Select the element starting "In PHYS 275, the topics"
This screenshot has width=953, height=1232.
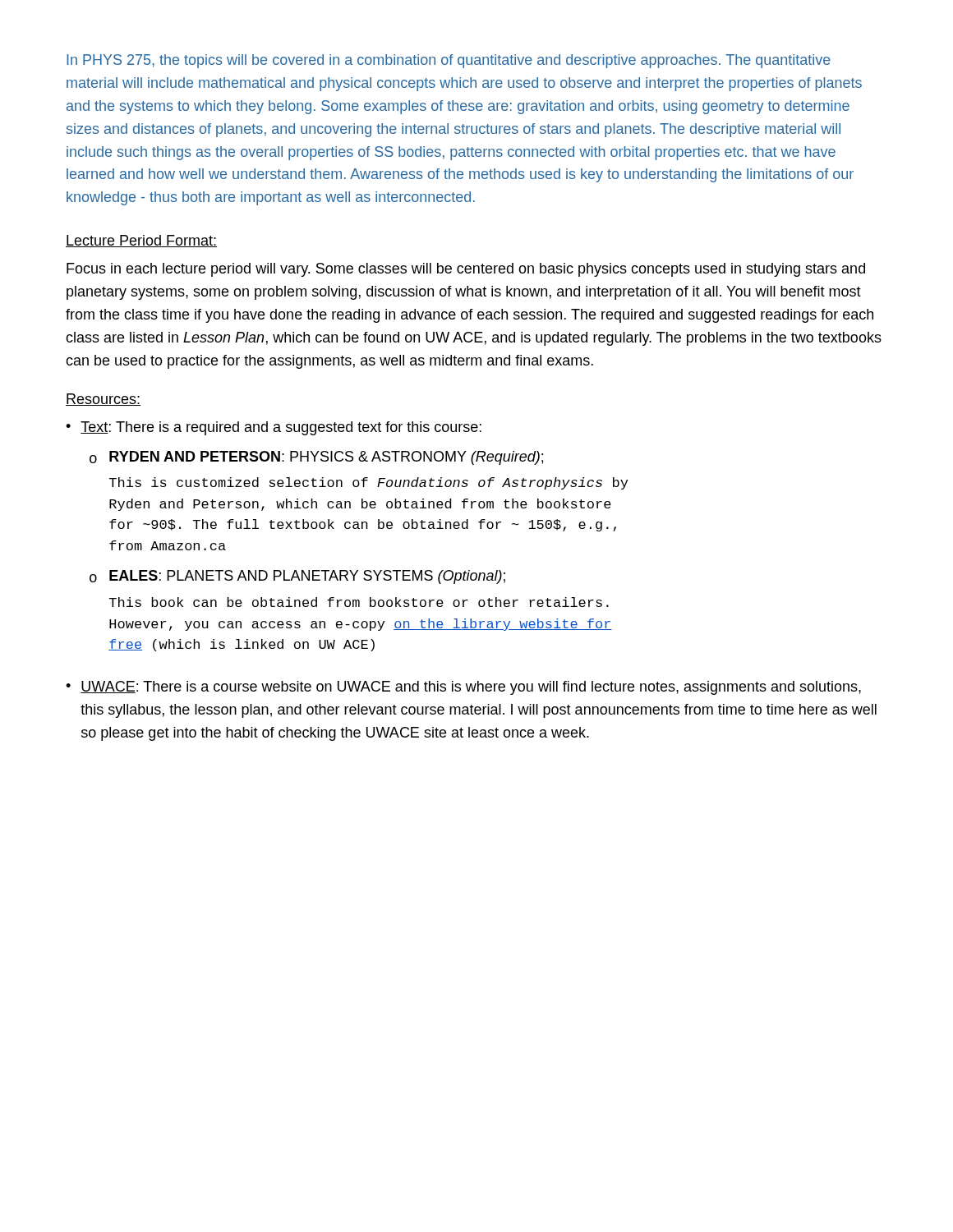(464, 129)
